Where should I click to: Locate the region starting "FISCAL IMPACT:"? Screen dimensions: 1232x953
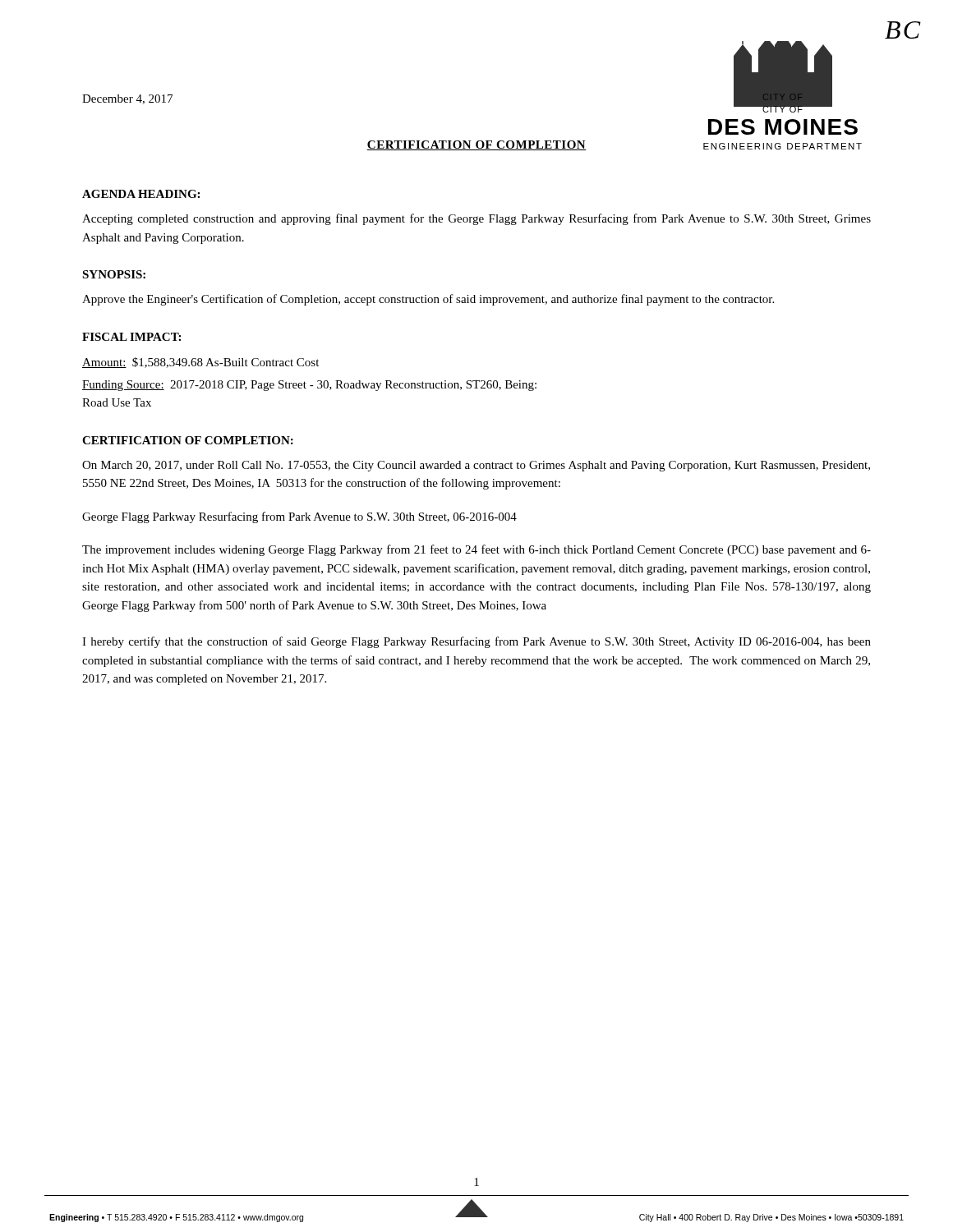click(132, 336)
